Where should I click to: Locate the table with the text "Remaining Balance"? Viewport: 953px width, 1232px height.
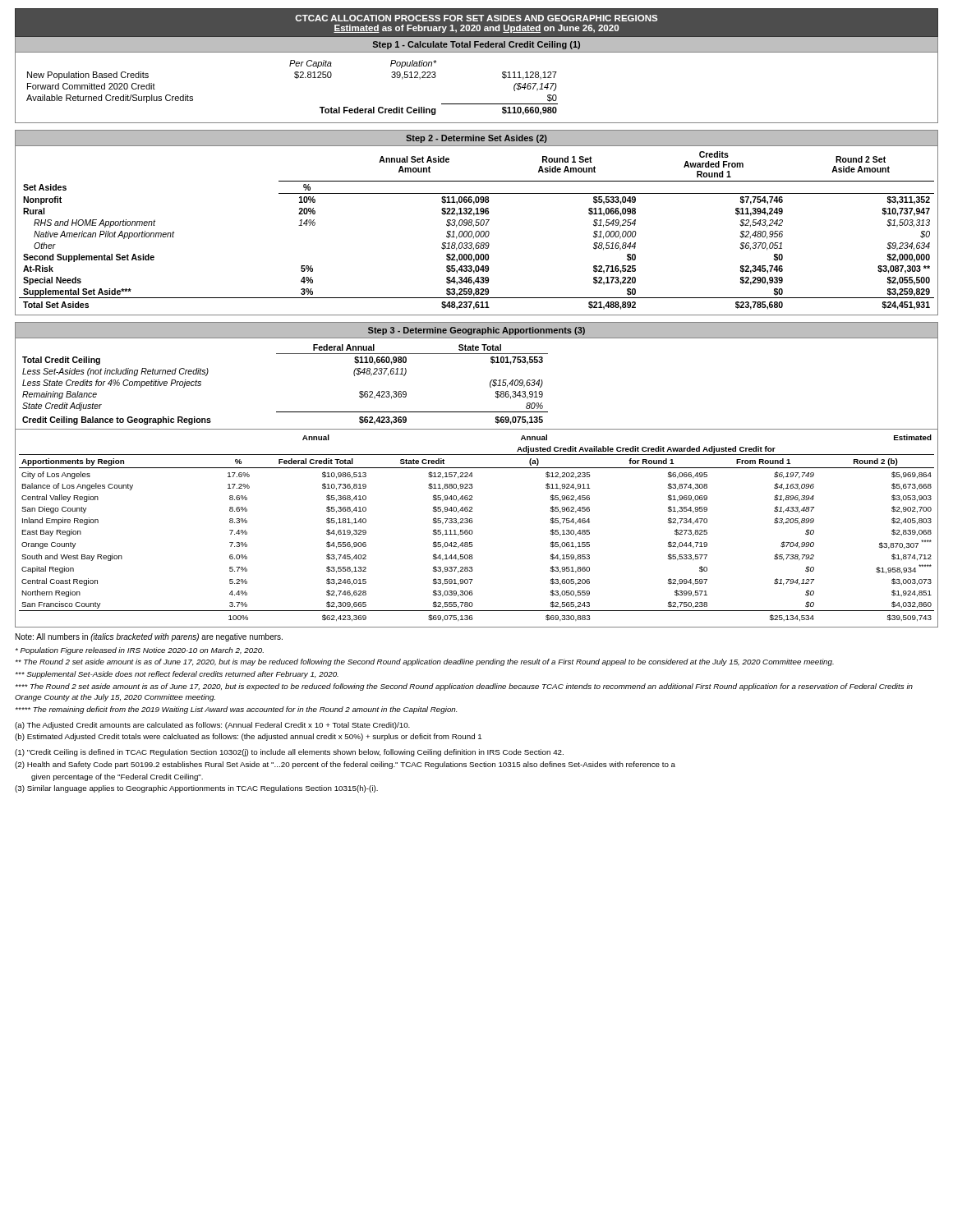476,384
